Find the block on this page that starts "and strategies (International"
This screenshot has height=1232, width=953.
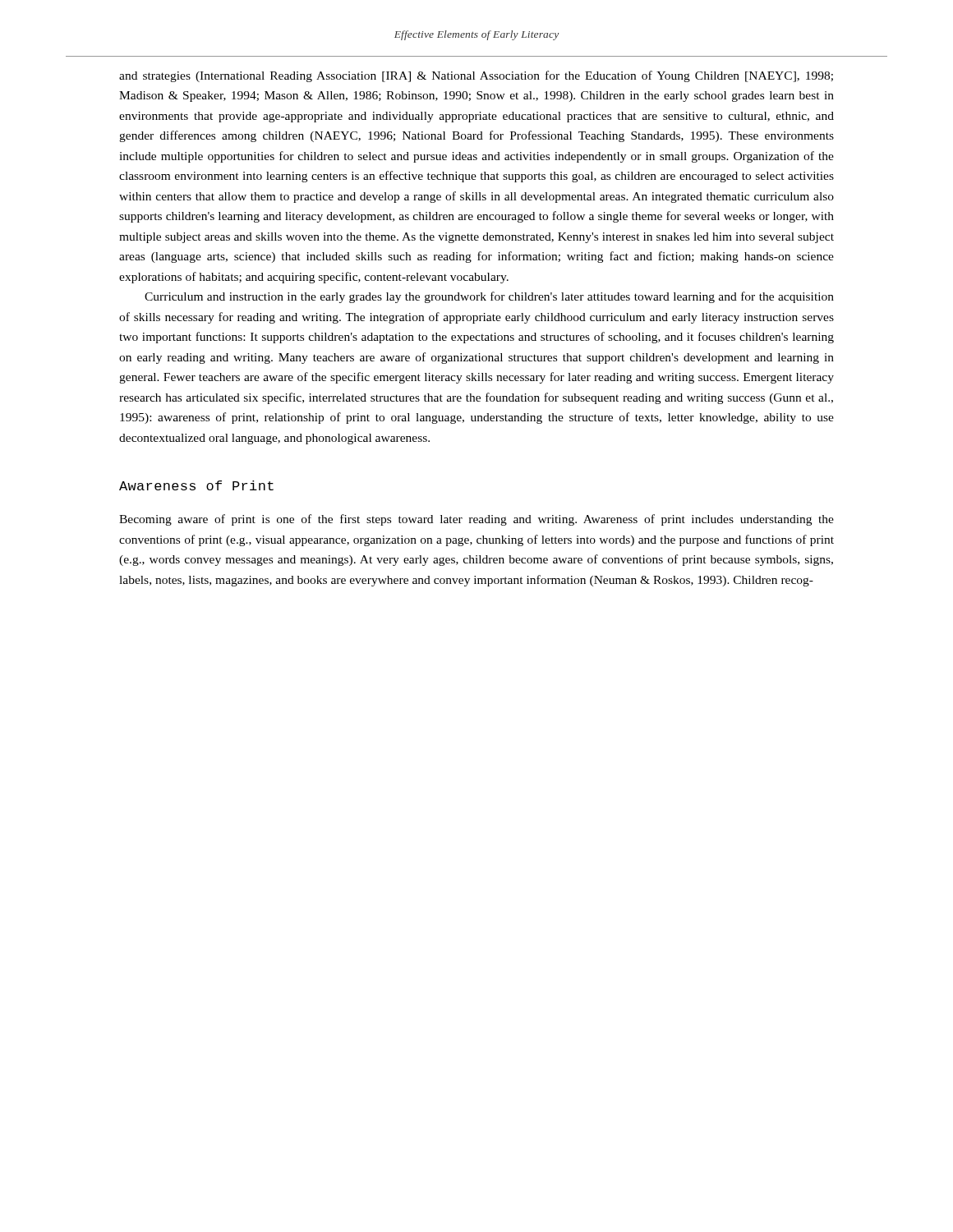(476, 176)
